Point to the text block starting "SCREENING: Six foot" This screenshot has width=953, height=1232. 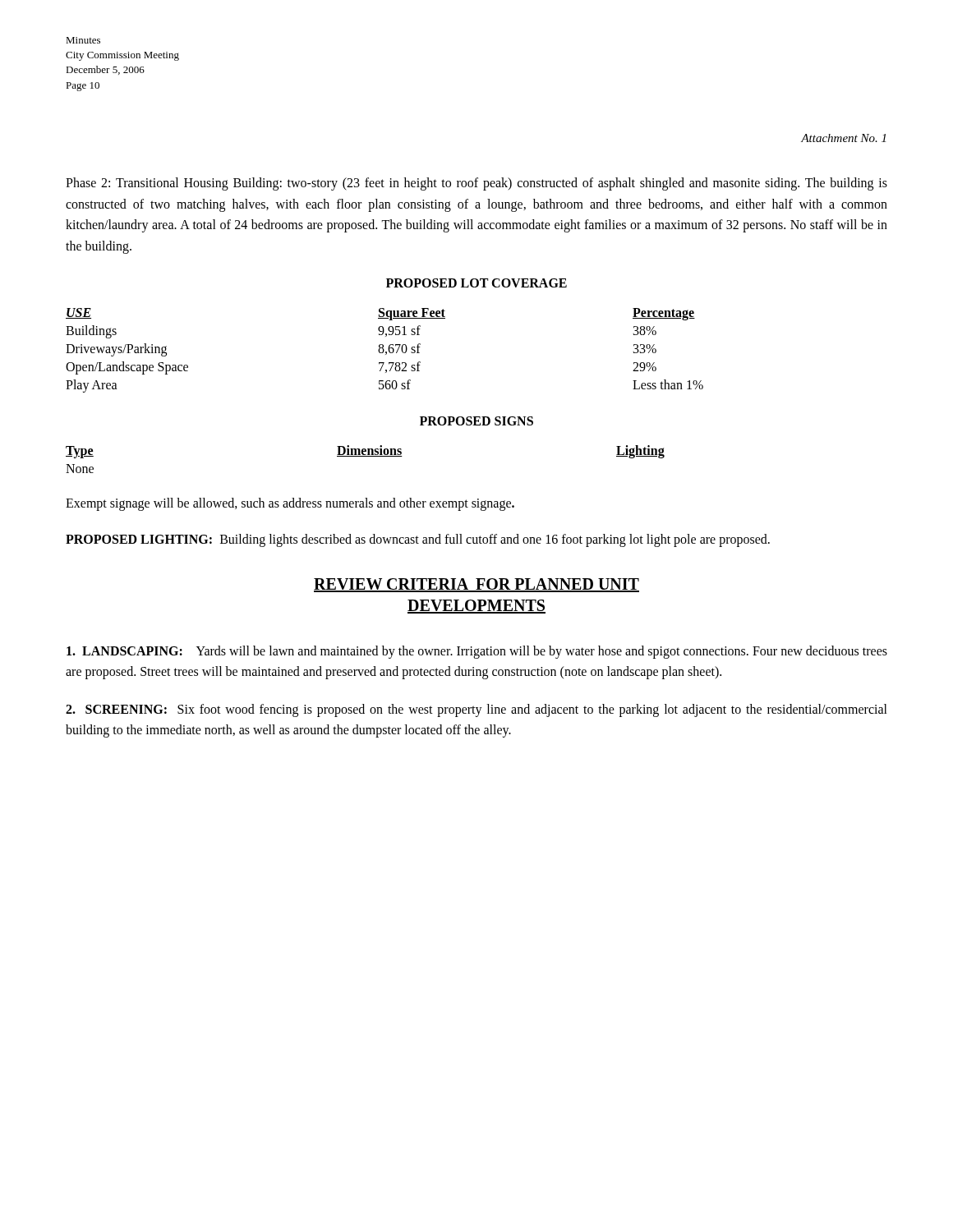(x=476, y=719)
